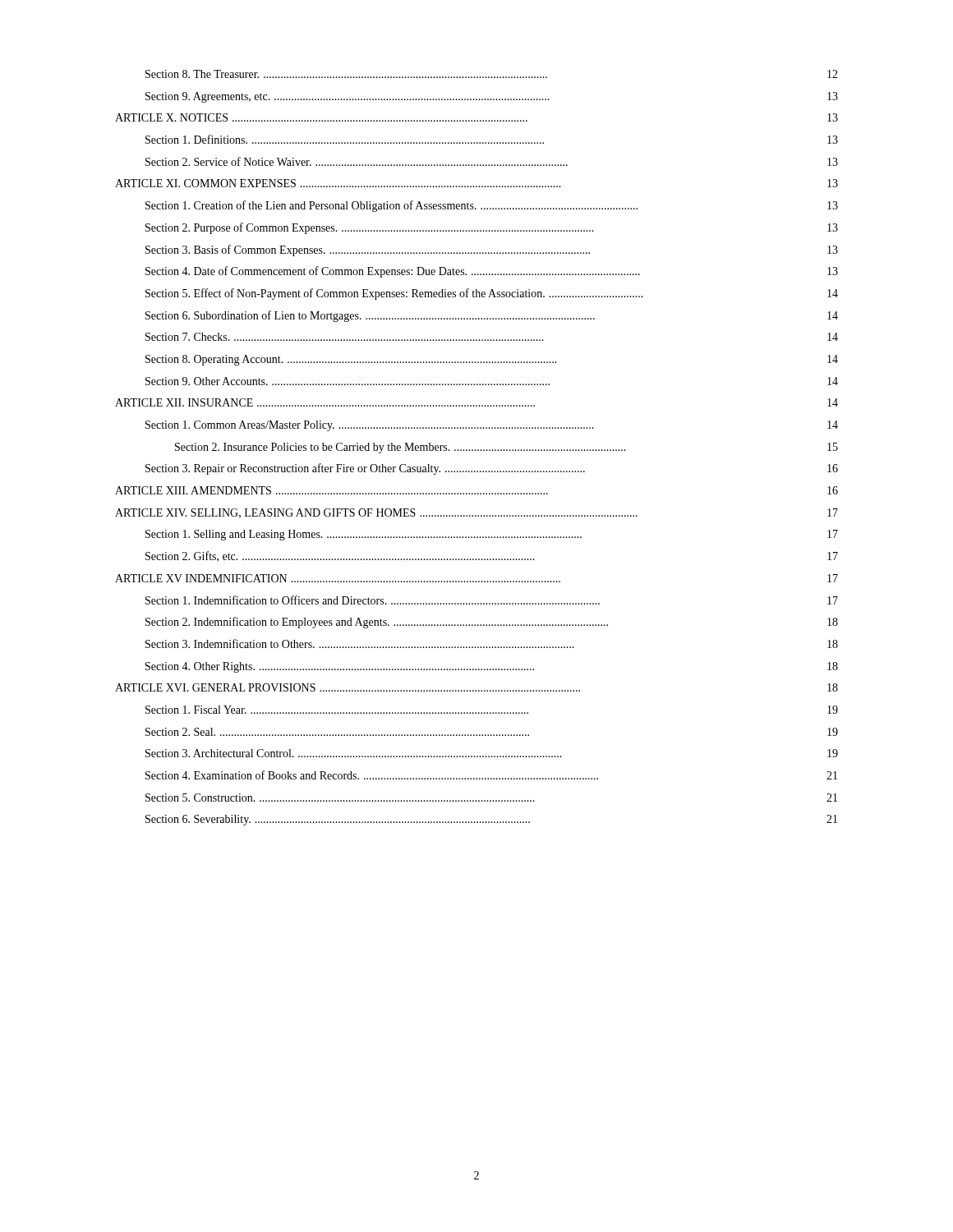Locate the text starting "Section 2. Insurance"

506,447
